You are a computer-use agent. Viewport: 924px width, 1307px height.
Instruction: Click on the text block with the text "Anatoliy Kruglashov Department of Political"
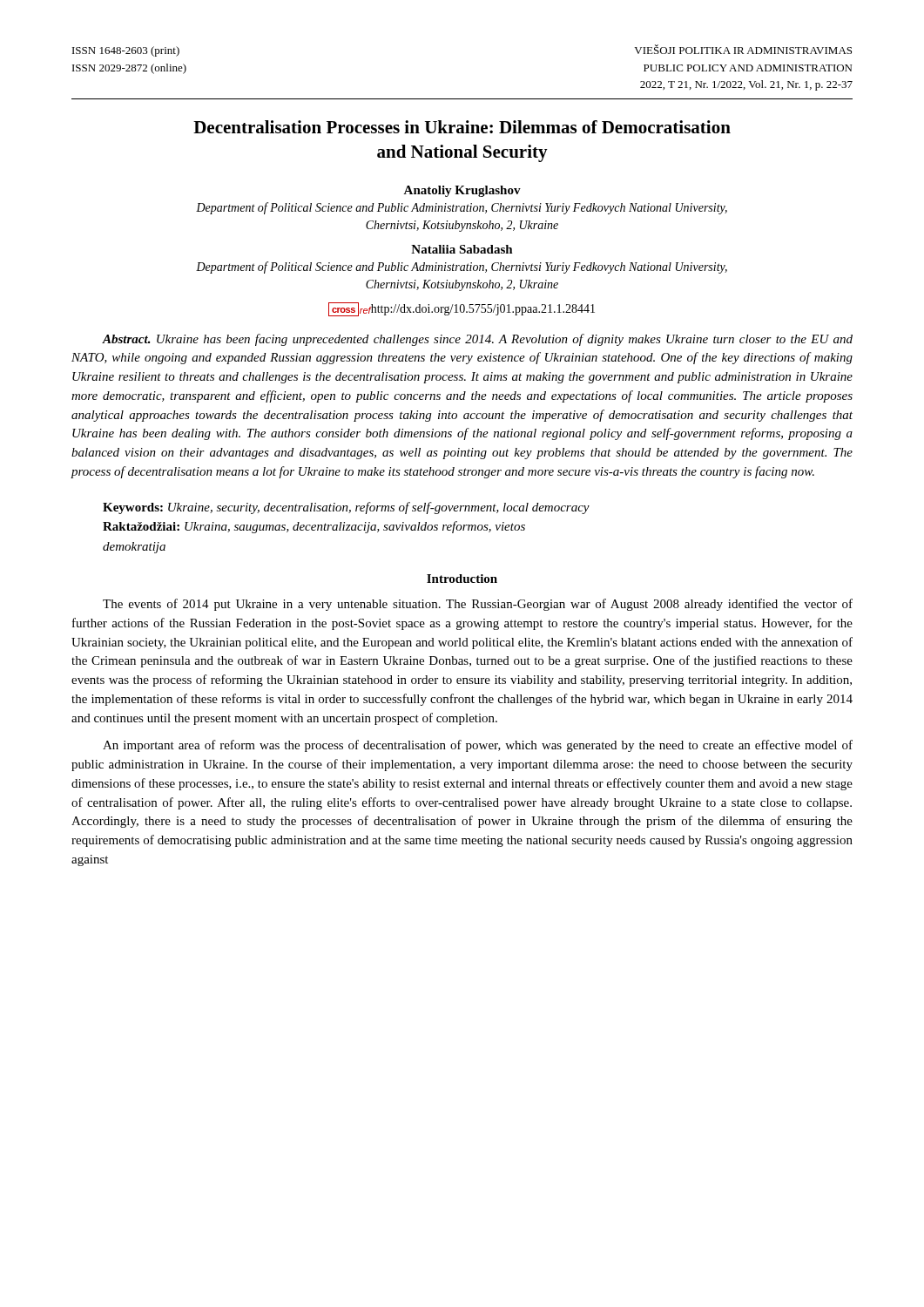click(x=462, y=208)
